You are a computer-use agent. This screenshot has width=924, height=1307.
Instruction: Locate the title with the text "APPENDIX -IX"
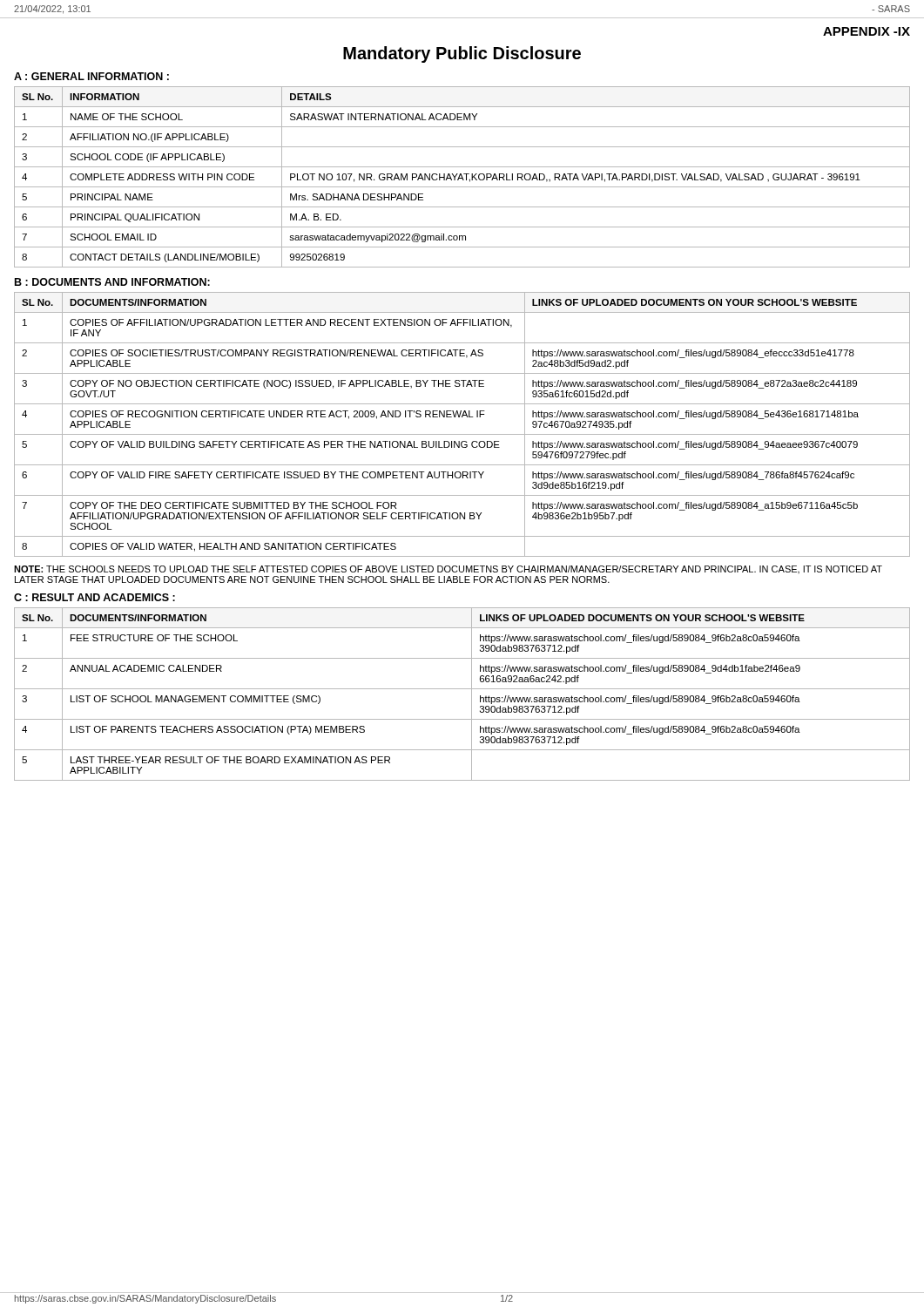point(866,31)
